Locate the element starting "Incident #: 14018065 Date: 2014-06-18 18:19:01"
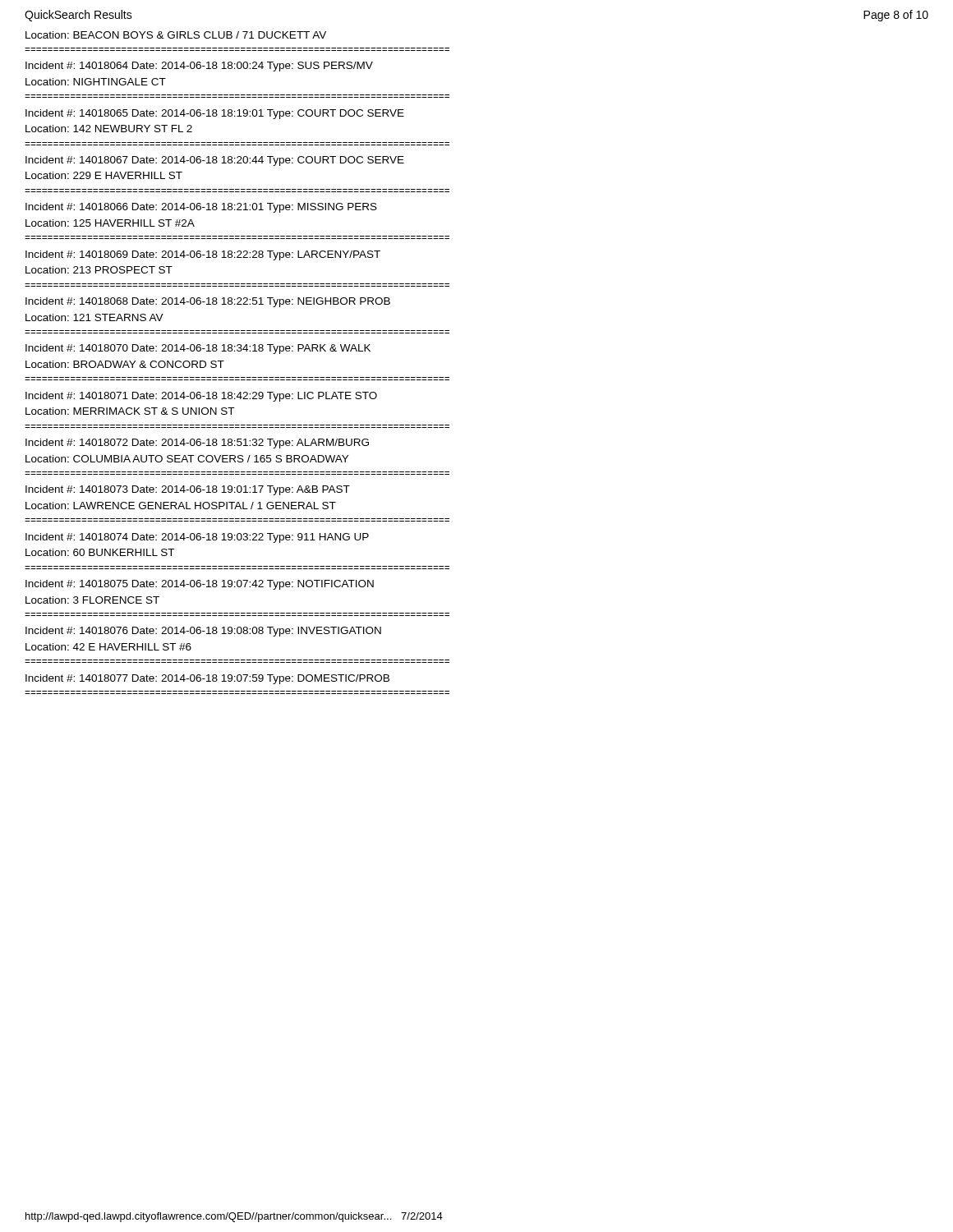The height and width of the screenshot is (1232, 953). pyautogui.click(x=215, y=114)
